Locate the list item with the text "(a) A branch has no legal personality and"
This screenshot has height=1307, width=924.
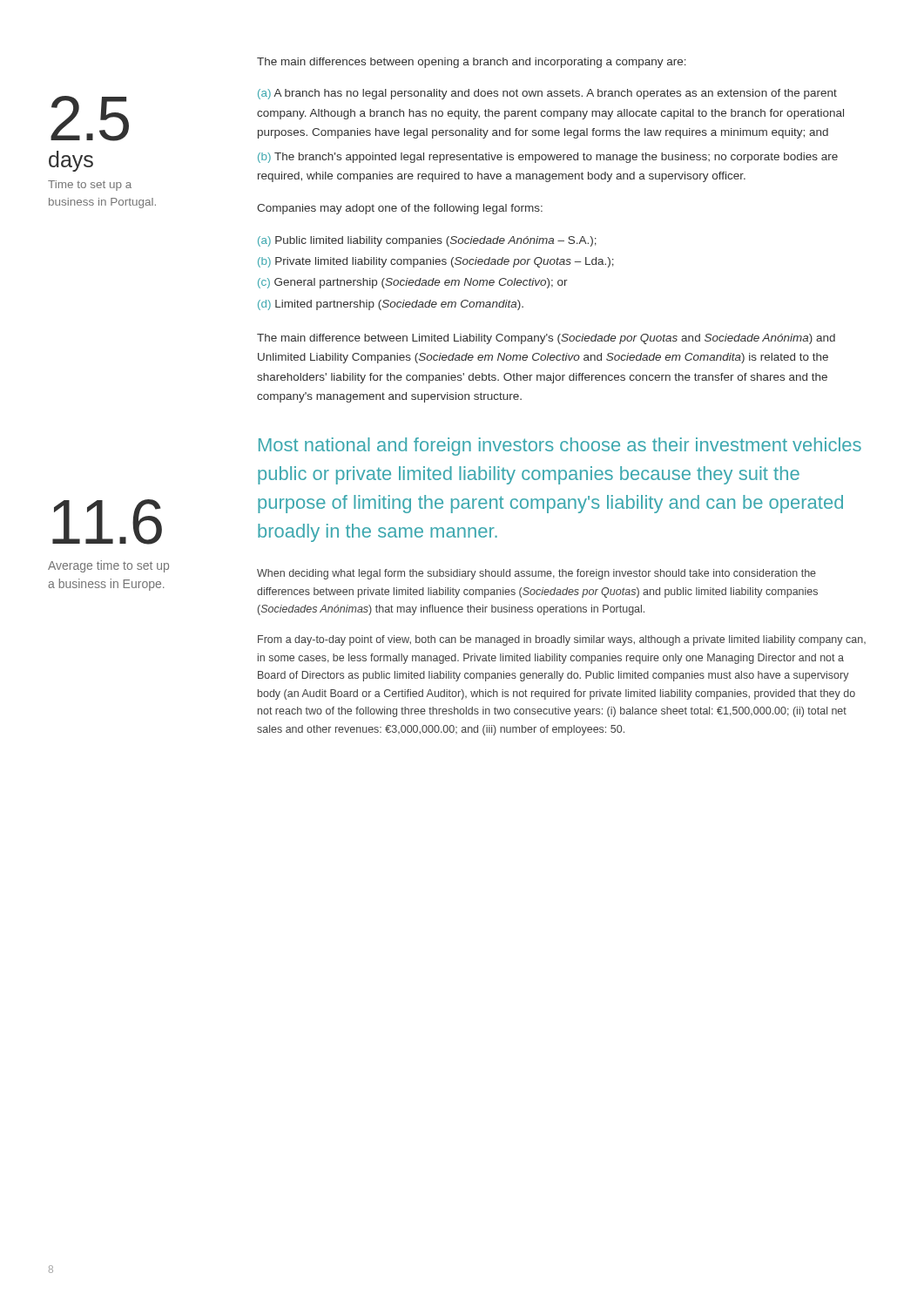coord(551,112)
